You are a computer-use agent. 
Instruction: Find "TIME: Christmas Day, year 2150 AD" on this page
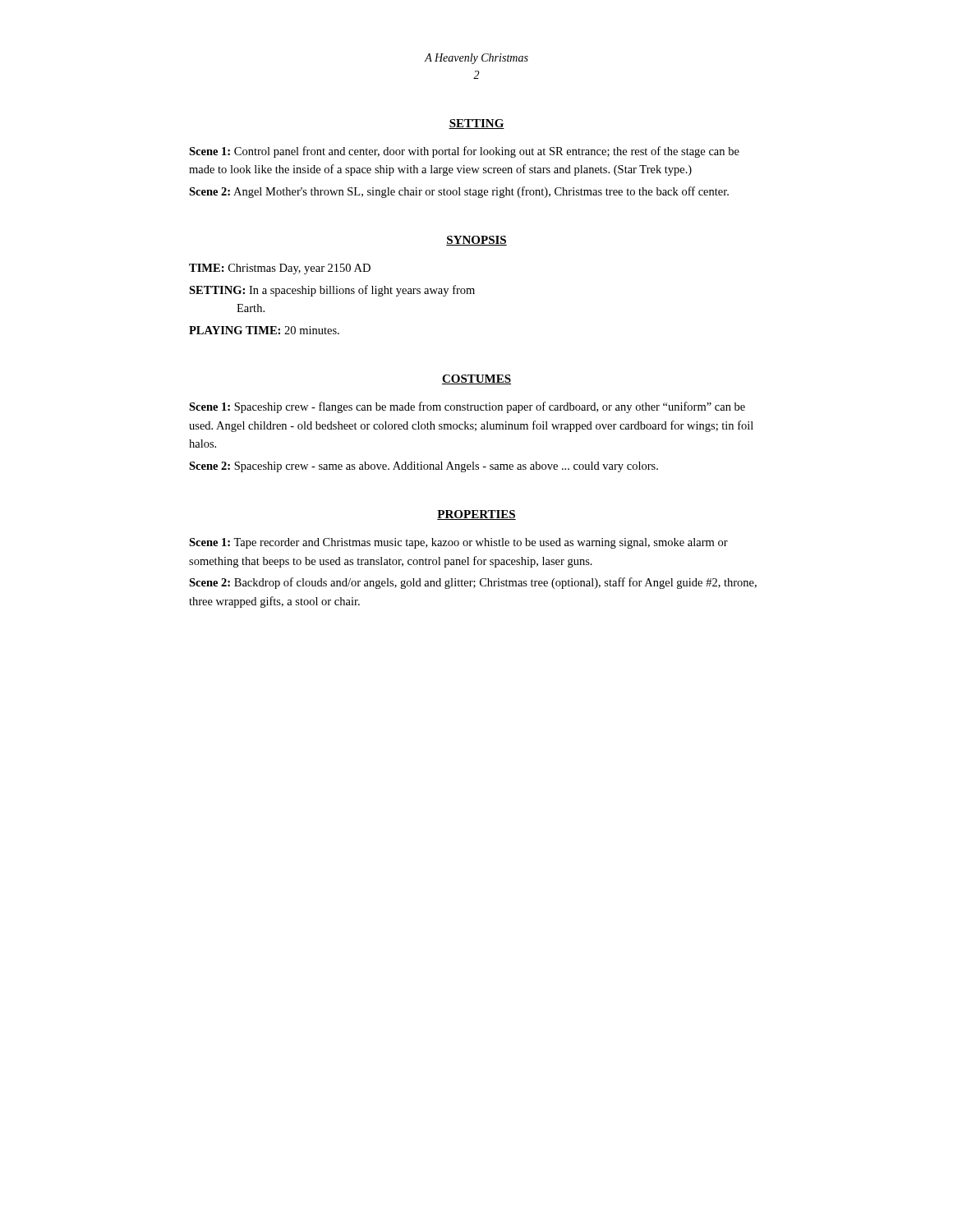(280, 268)
